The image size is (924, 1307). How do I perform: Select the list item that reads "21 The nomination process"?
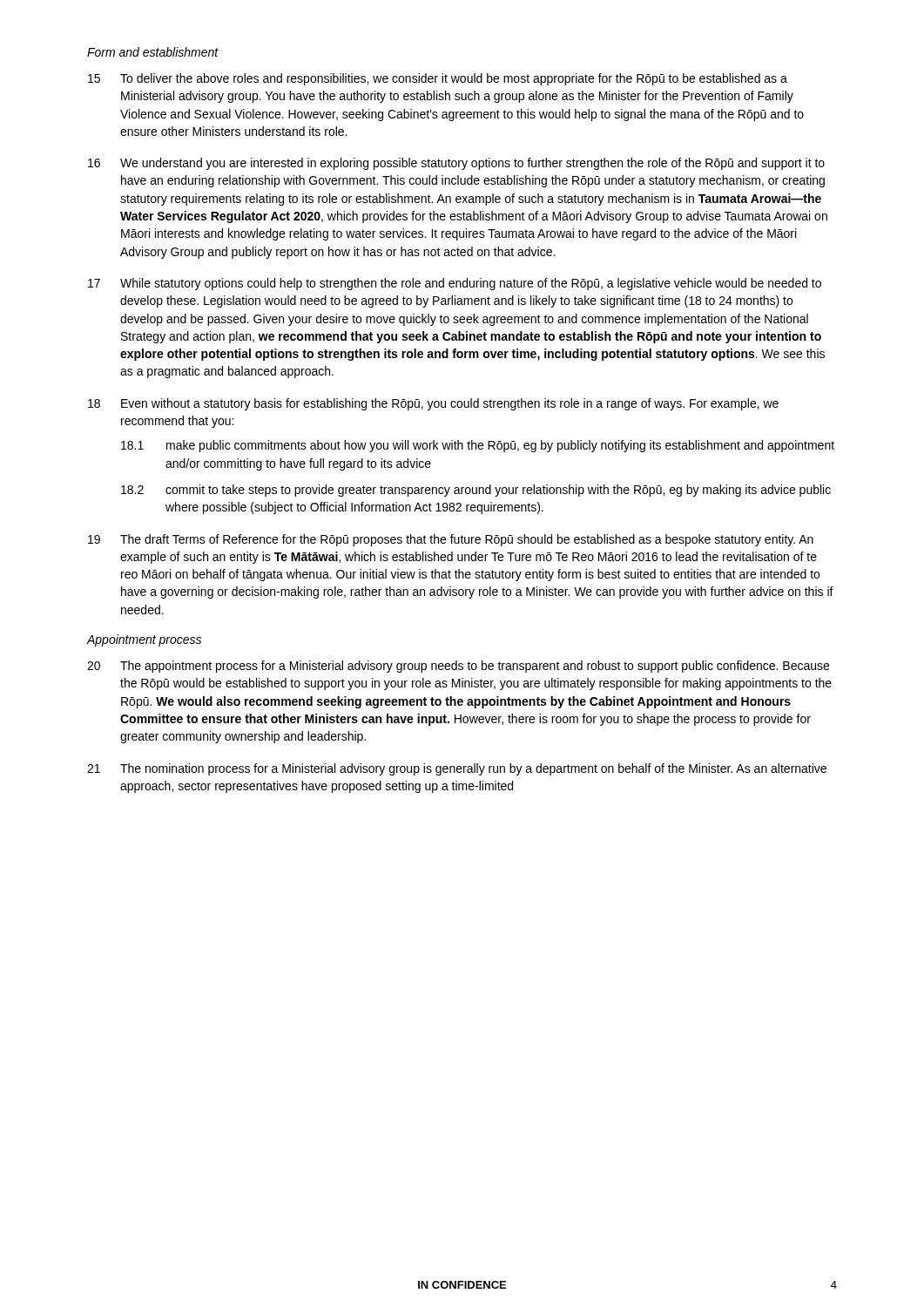click(462, 777)
